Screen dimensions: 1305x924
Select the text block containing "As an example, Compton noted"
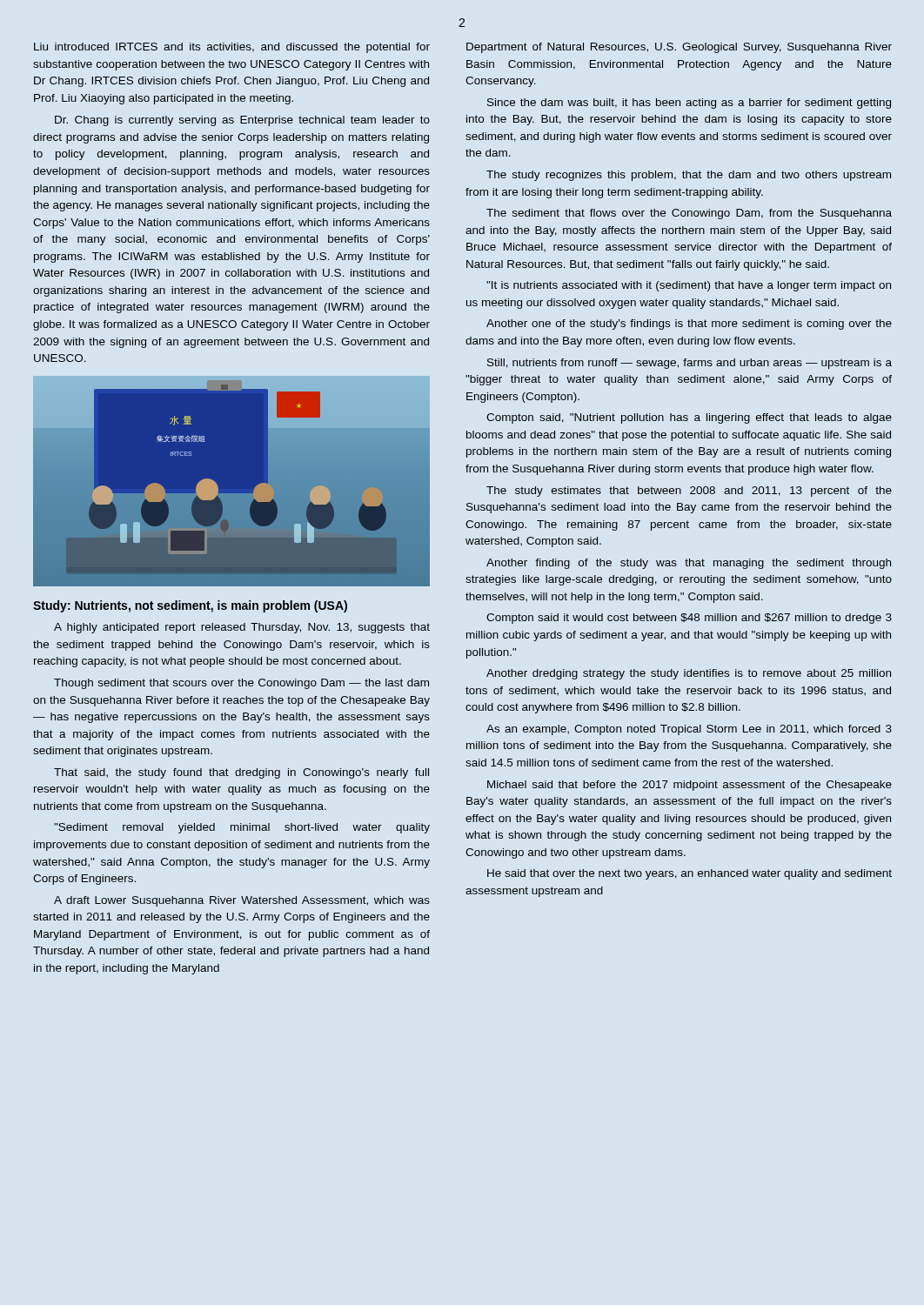click(x=679, y=746)
